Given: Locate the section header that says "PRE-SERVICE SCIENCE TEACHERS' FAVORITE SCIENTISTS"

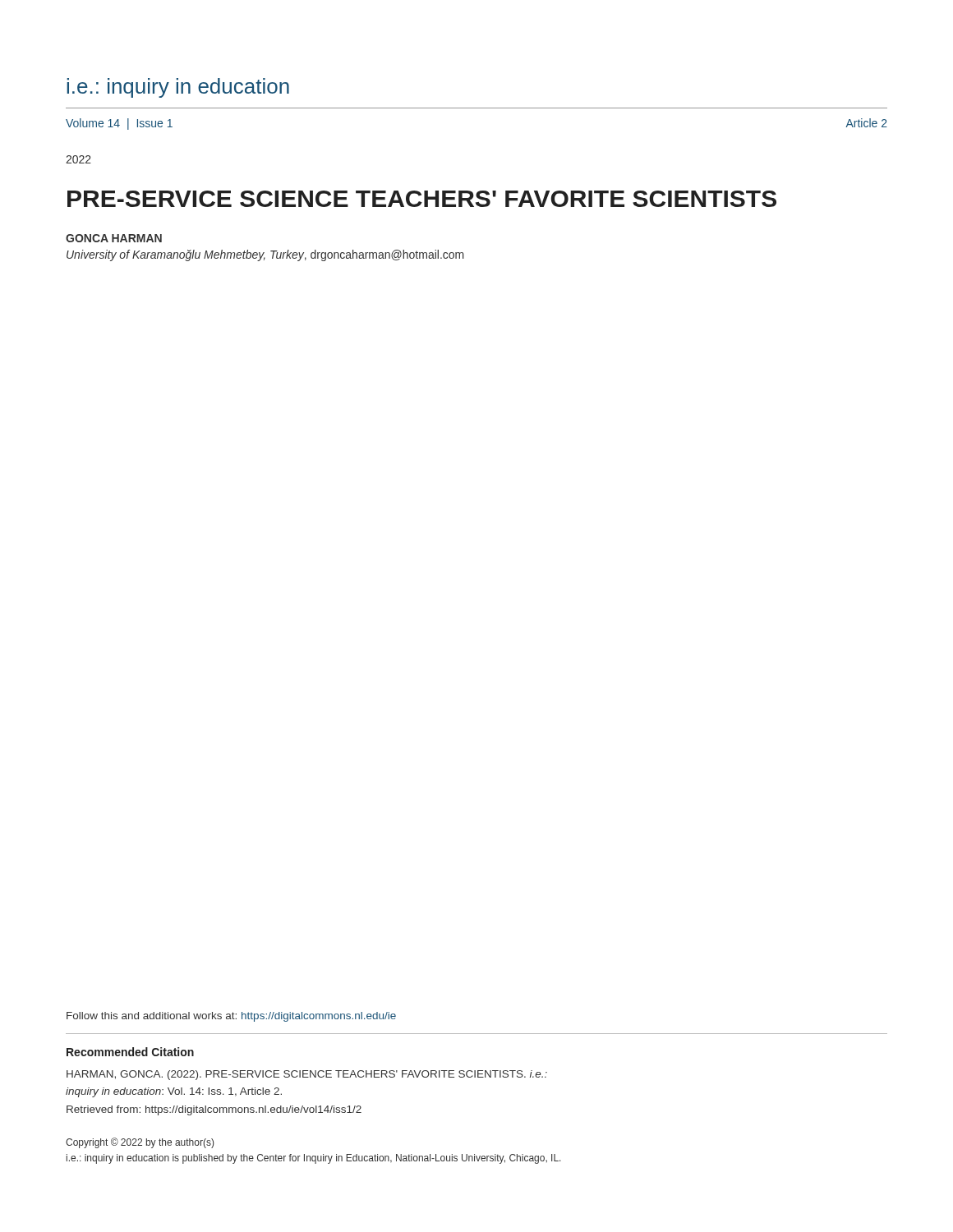Looking at the screenshot, I should tap(422, 198).
